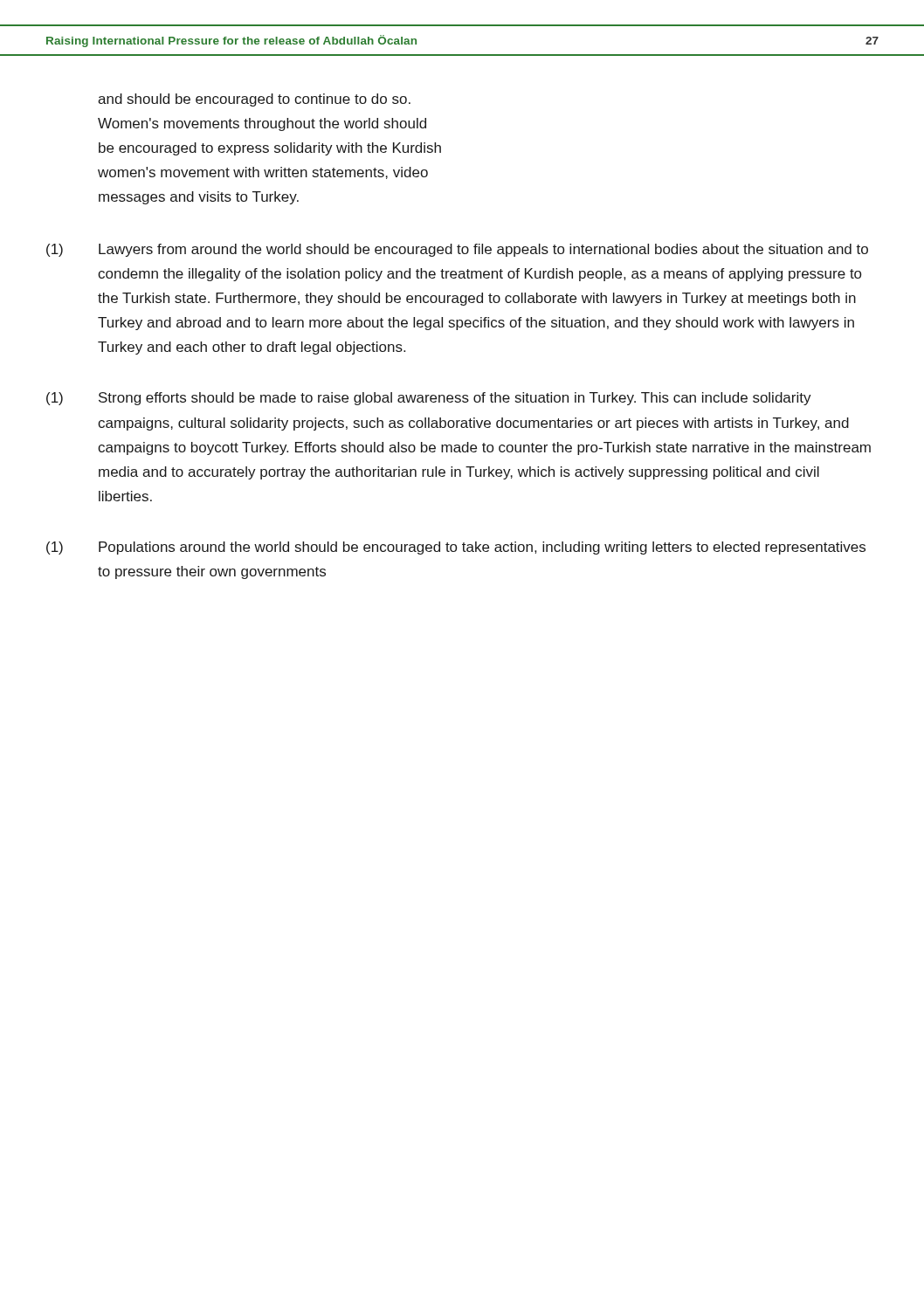Locate the text block starting "(1) Lawyers from around the world should"
Image resolution: width=924 pixels, height=1310 pixels.
(462, 299)
